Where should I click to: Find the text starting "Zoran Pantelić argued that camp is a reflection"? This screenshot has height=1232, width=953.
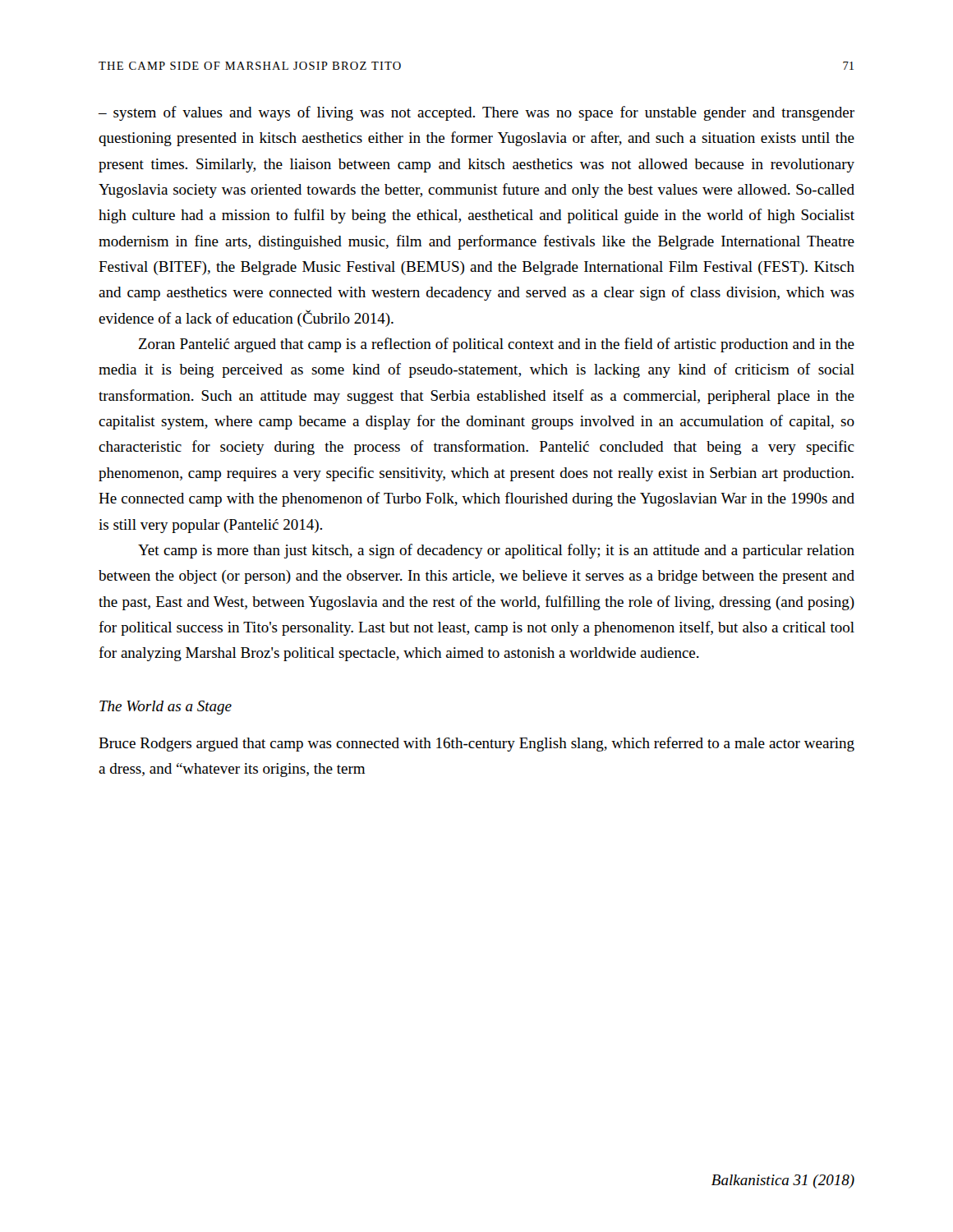click(476, 434)
